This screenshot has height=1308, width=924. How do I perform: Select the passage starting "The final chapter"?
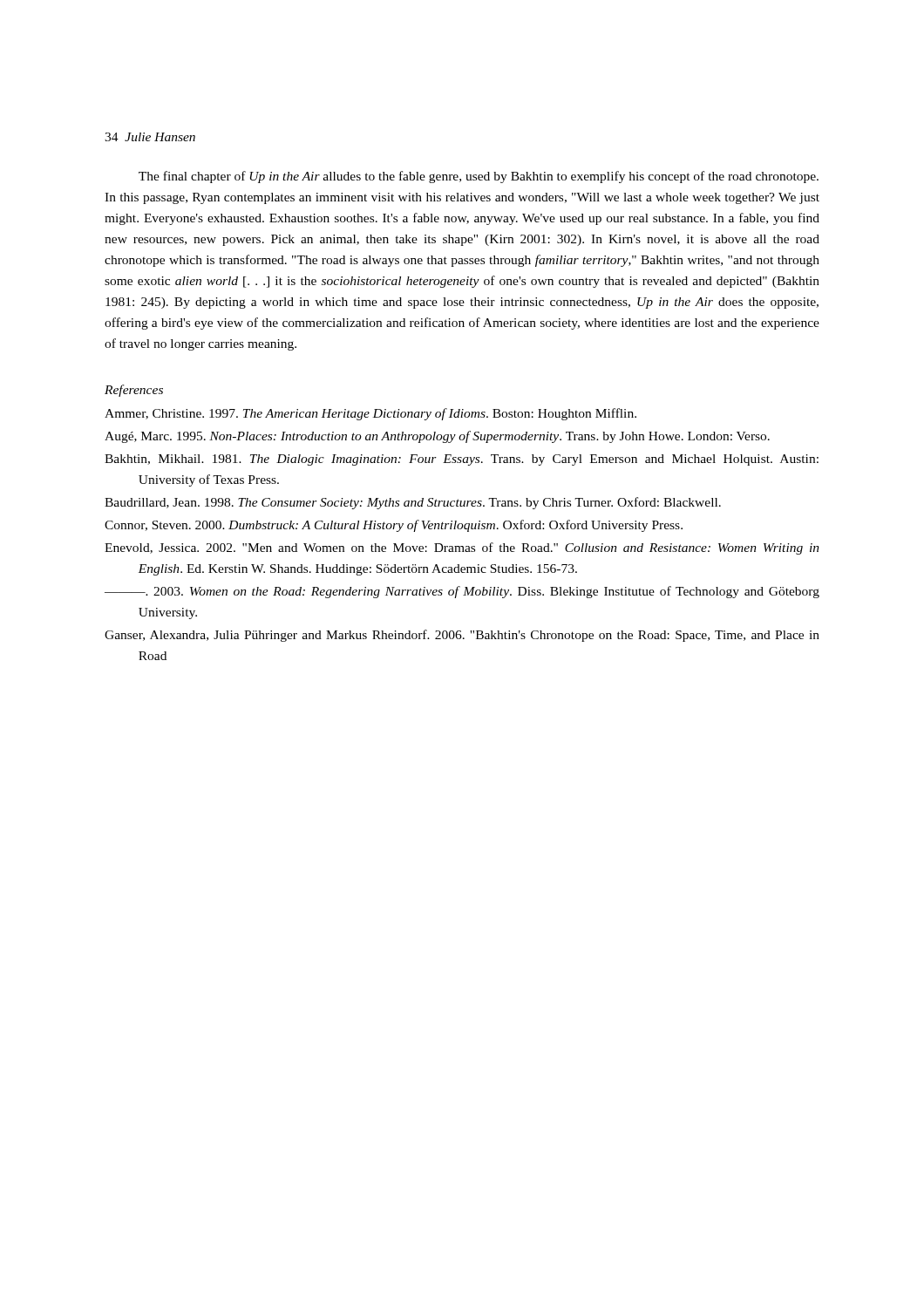click(462, 260)
